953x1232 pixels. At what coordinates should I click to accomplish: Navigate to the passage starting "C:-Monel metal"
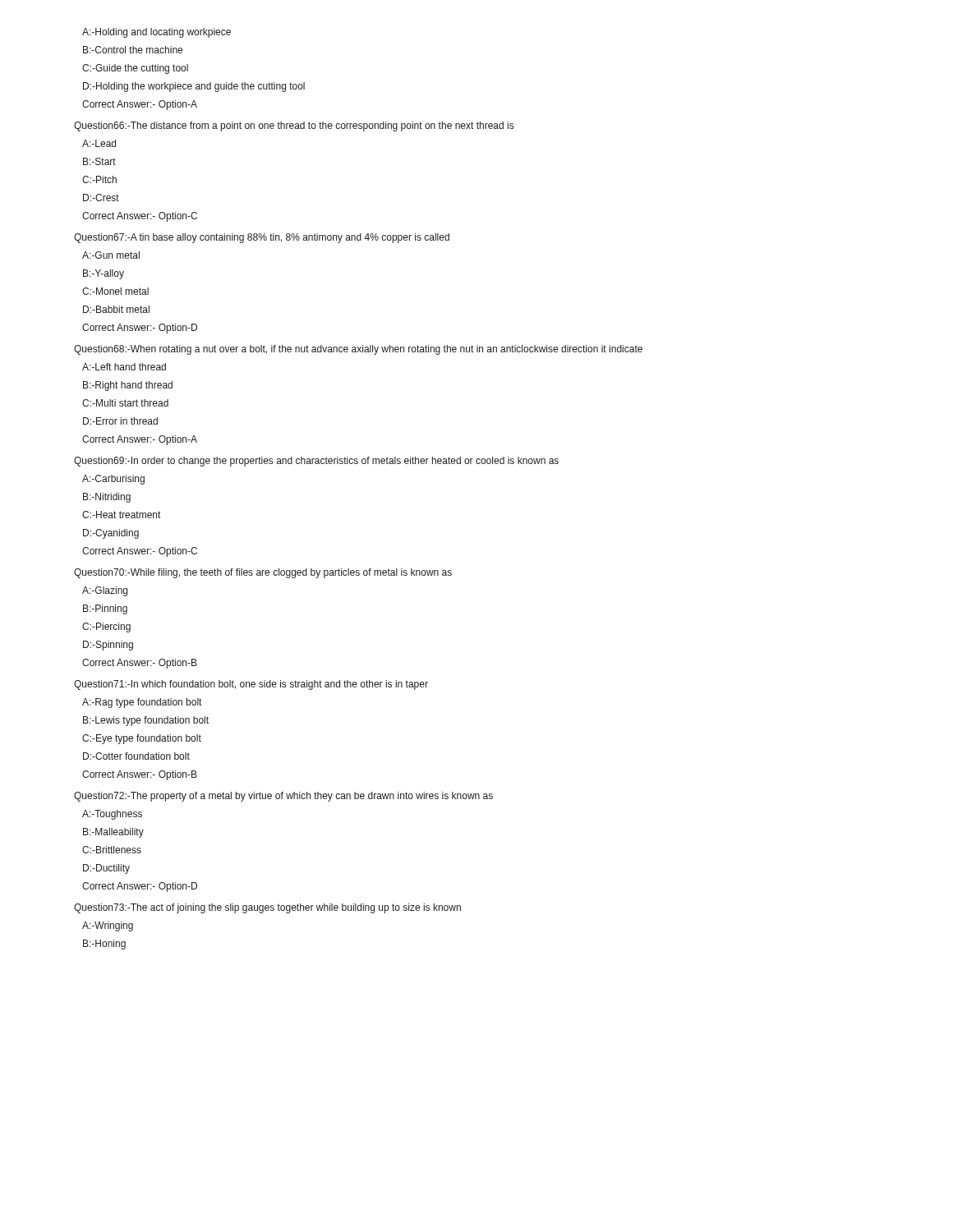tap(116, 292)
